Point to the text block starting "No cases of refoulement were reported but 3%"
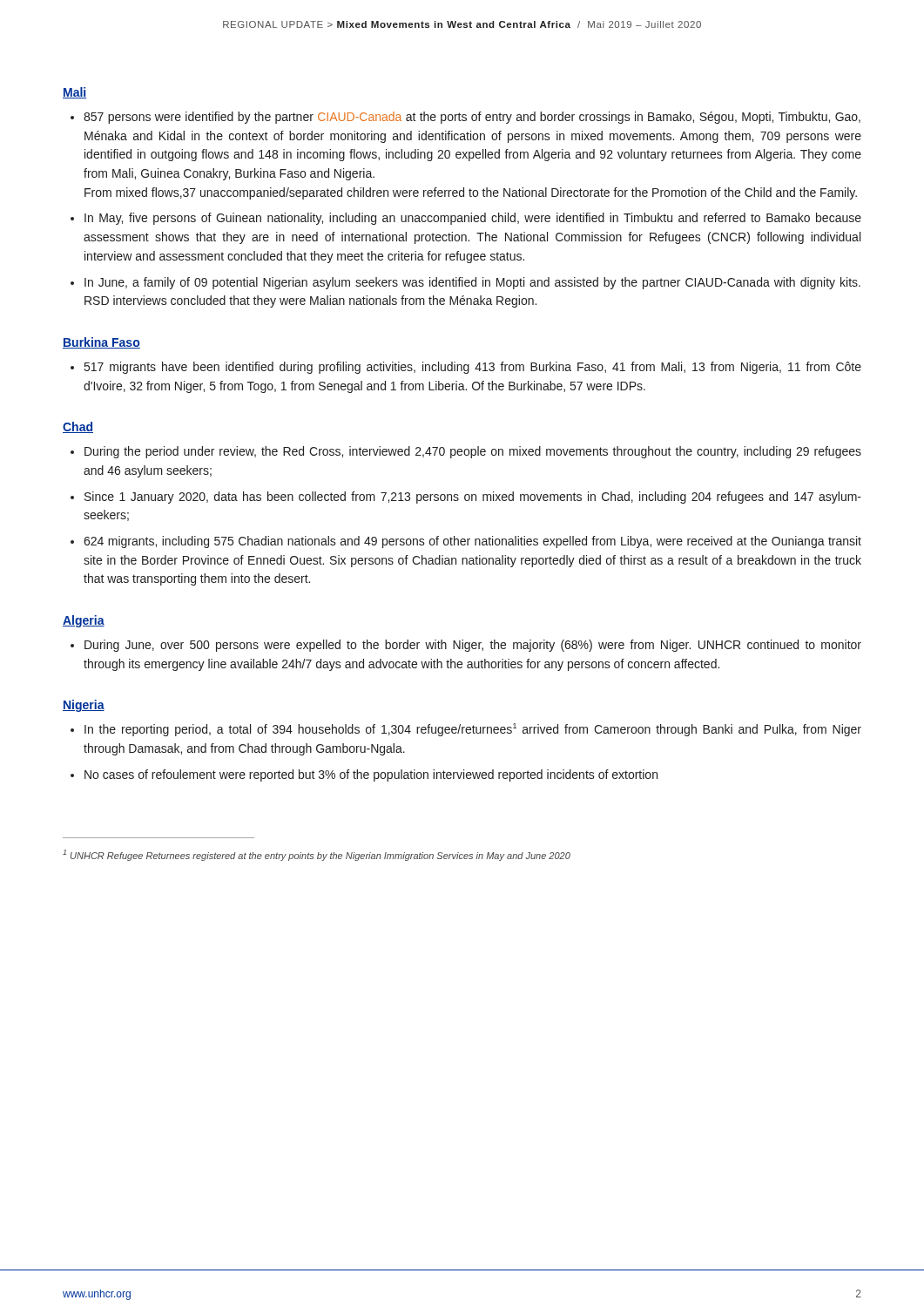This screenshot has width=924, height=1307. [x=371, y=774]
